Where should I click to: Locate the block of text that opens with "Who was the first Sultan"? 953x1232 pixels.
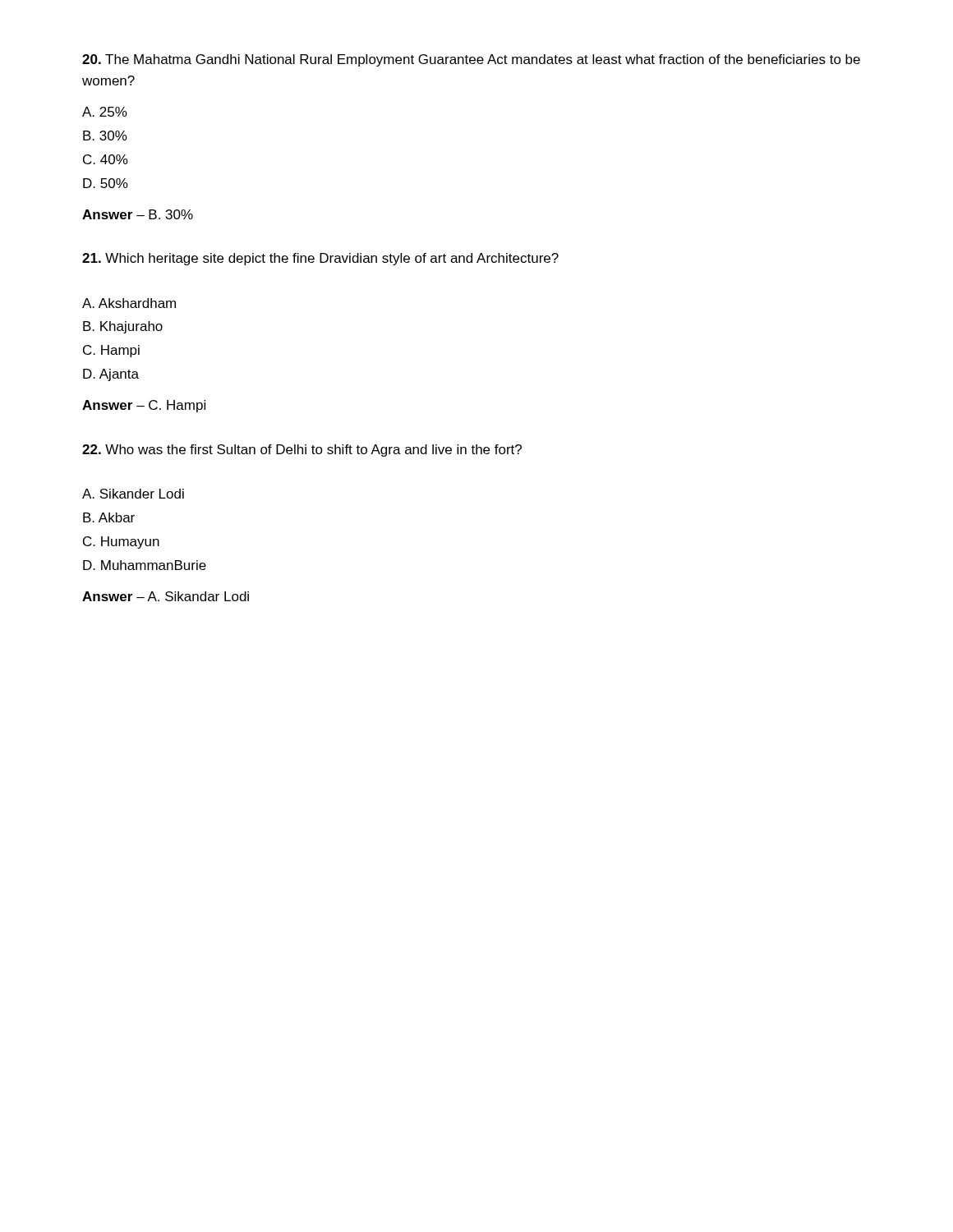(x=302, y=449)
